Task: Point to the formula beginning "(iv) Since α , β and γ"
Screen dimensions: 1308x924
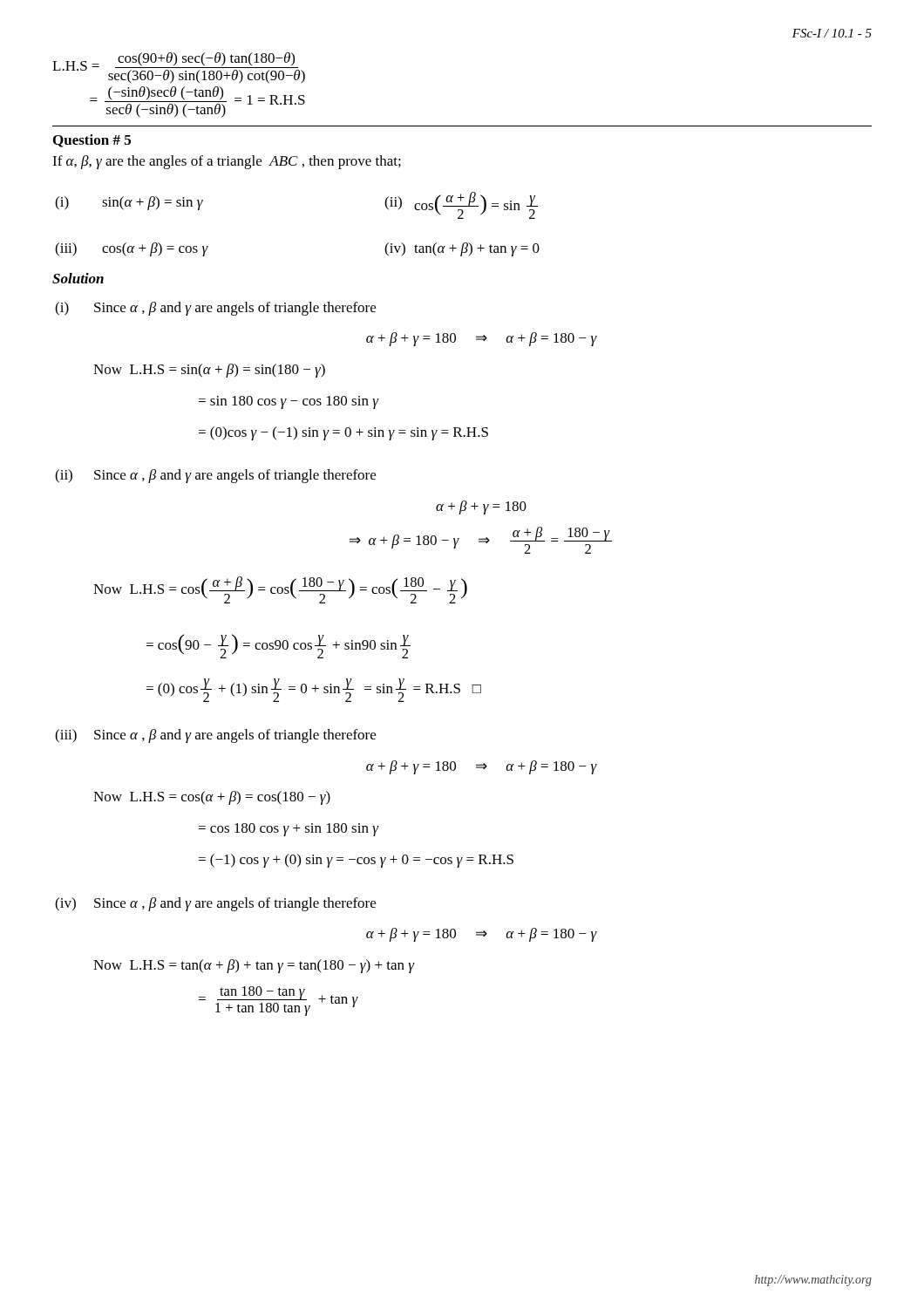Action: click(215, 904)
